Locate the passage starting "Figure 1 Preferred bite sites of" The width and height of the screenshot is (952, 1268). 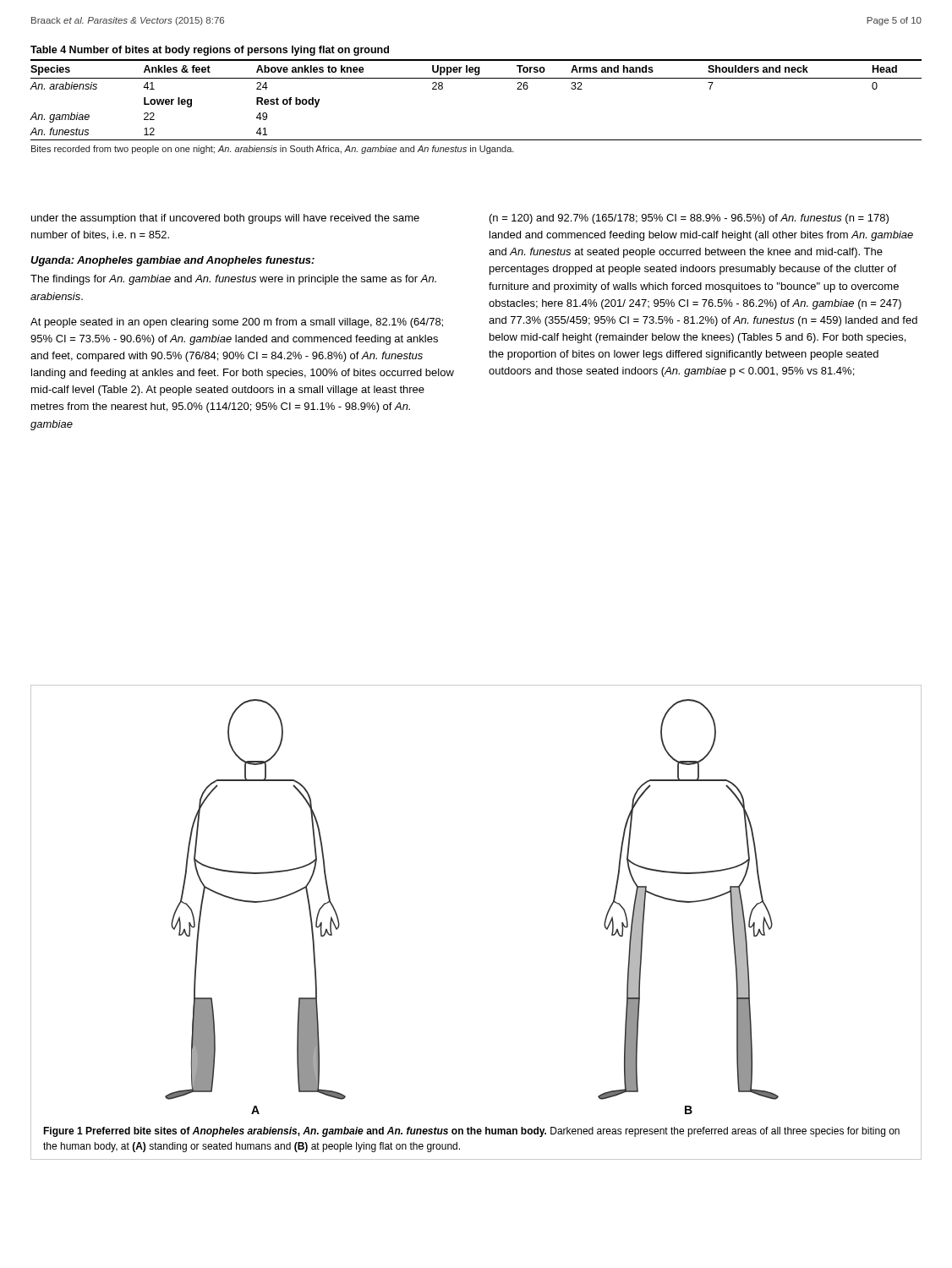(x=472, y=1139)
